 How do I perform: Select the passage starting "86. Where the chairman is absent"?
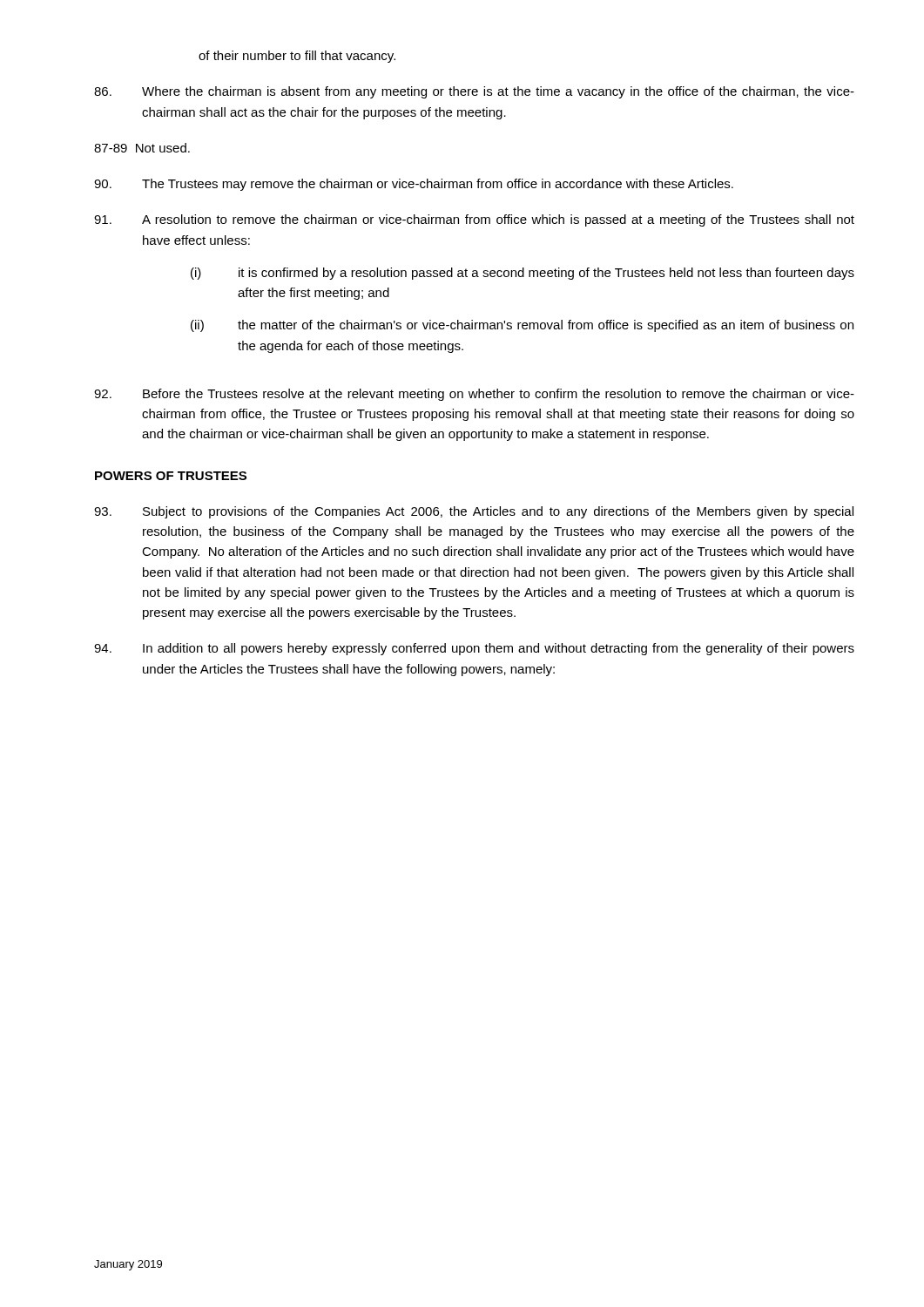(x=474, y=102)
